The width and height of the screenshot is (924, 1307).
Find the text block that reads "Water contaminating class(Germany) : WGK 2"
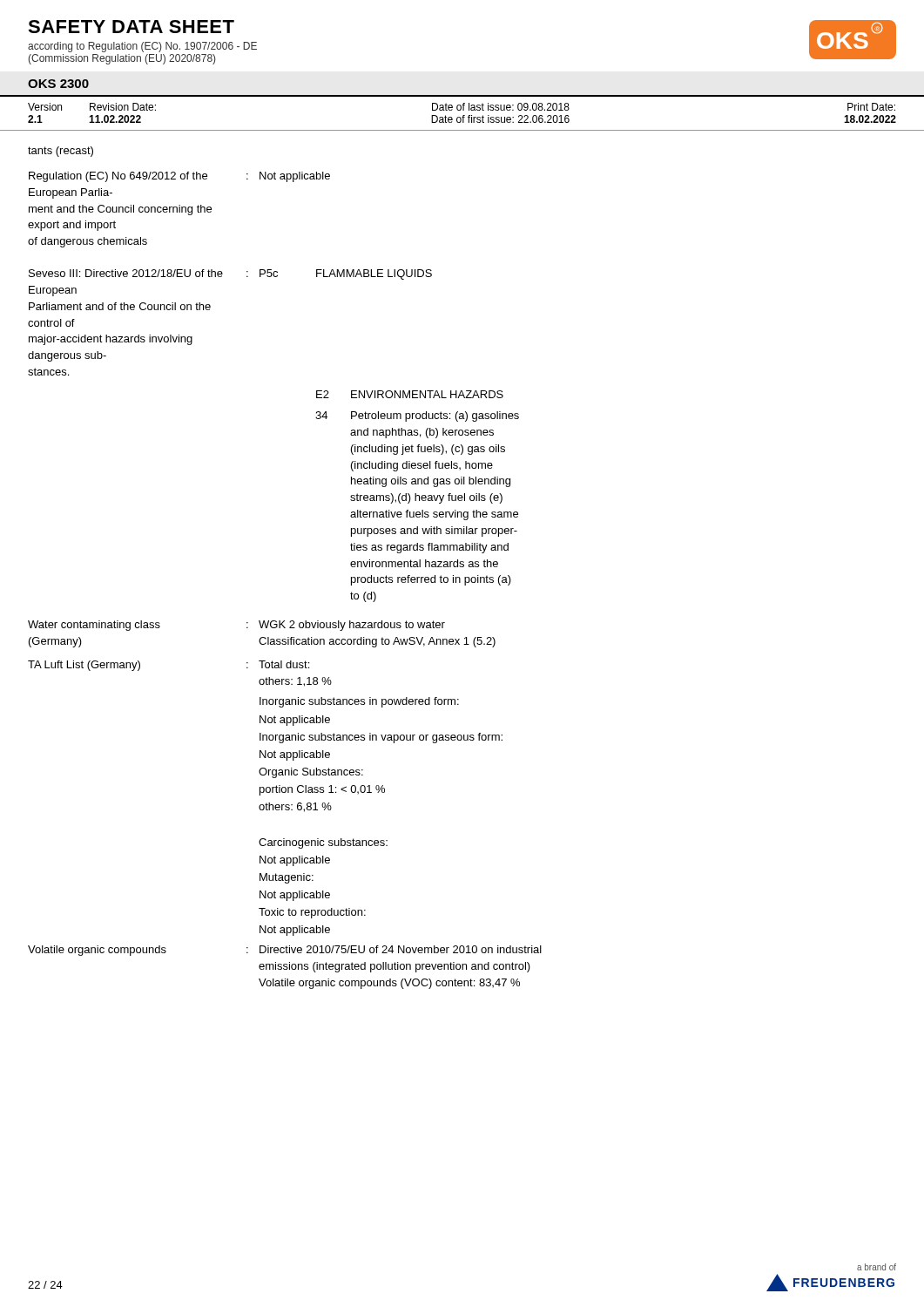462,633
